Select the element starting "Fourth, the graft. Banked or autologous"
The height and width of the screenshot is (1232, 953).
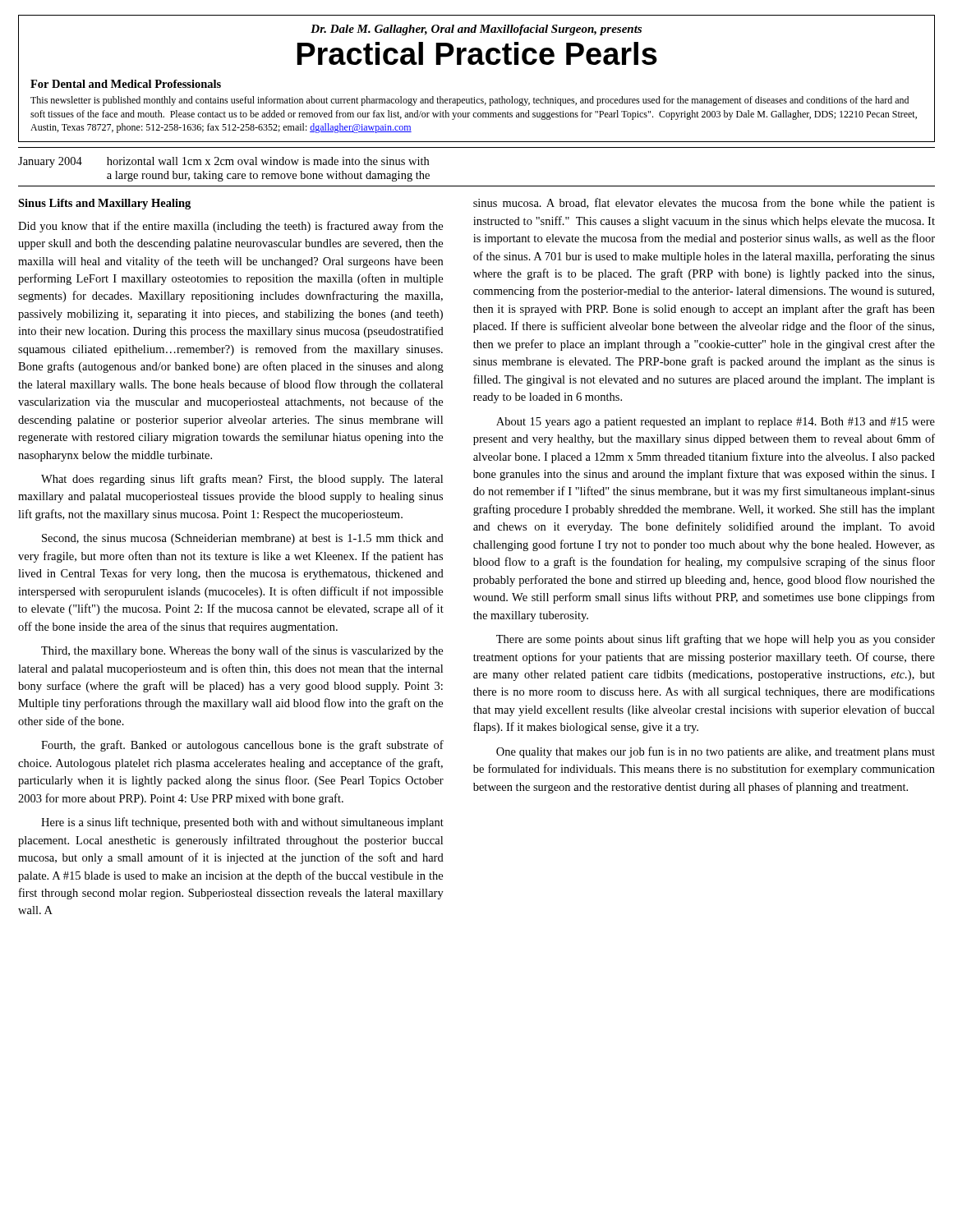tap(231, 772)
